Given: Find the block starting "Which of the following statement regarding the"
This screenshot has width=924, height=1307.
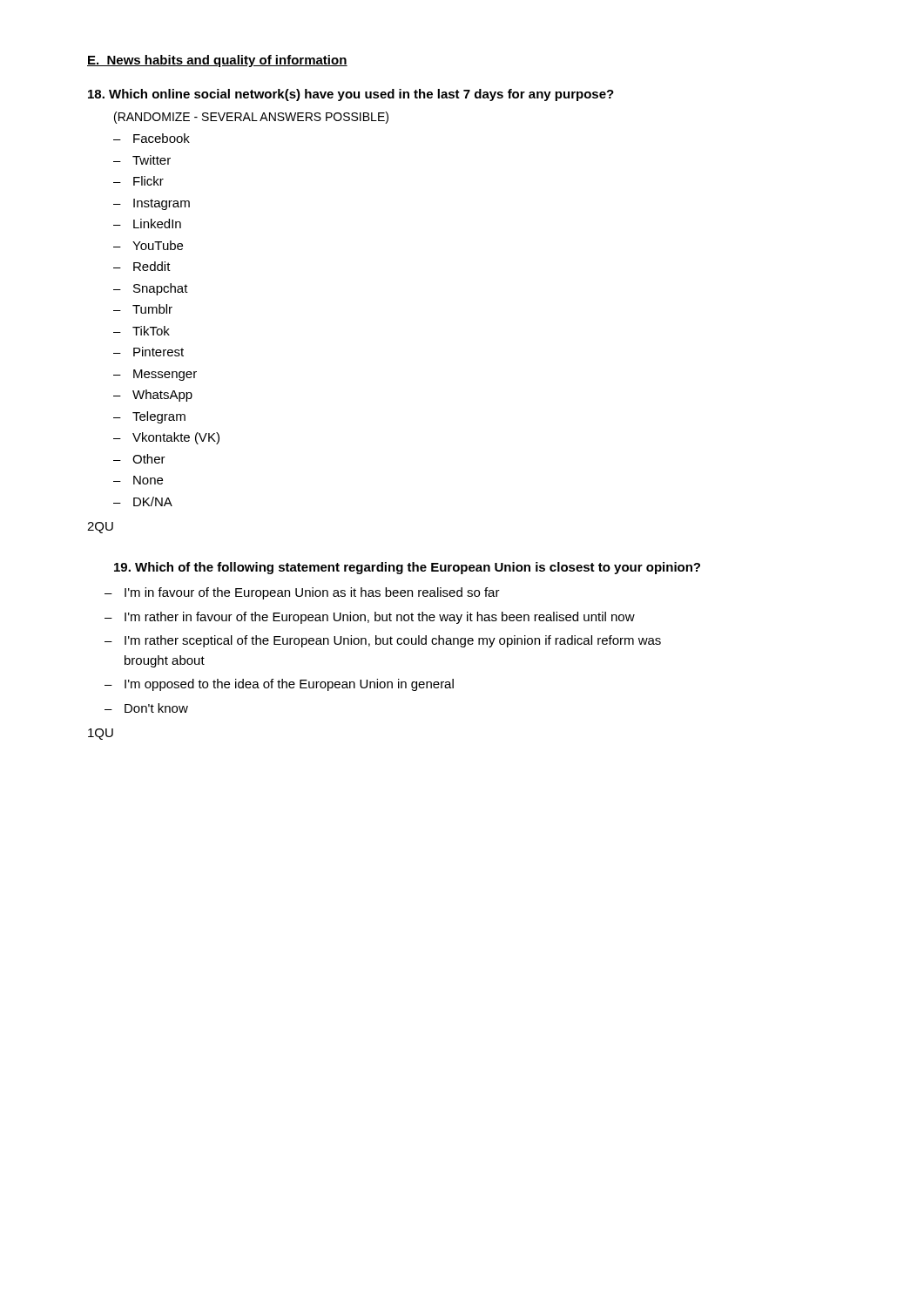Looking at the screenshot, I should (x=484, y=567).
